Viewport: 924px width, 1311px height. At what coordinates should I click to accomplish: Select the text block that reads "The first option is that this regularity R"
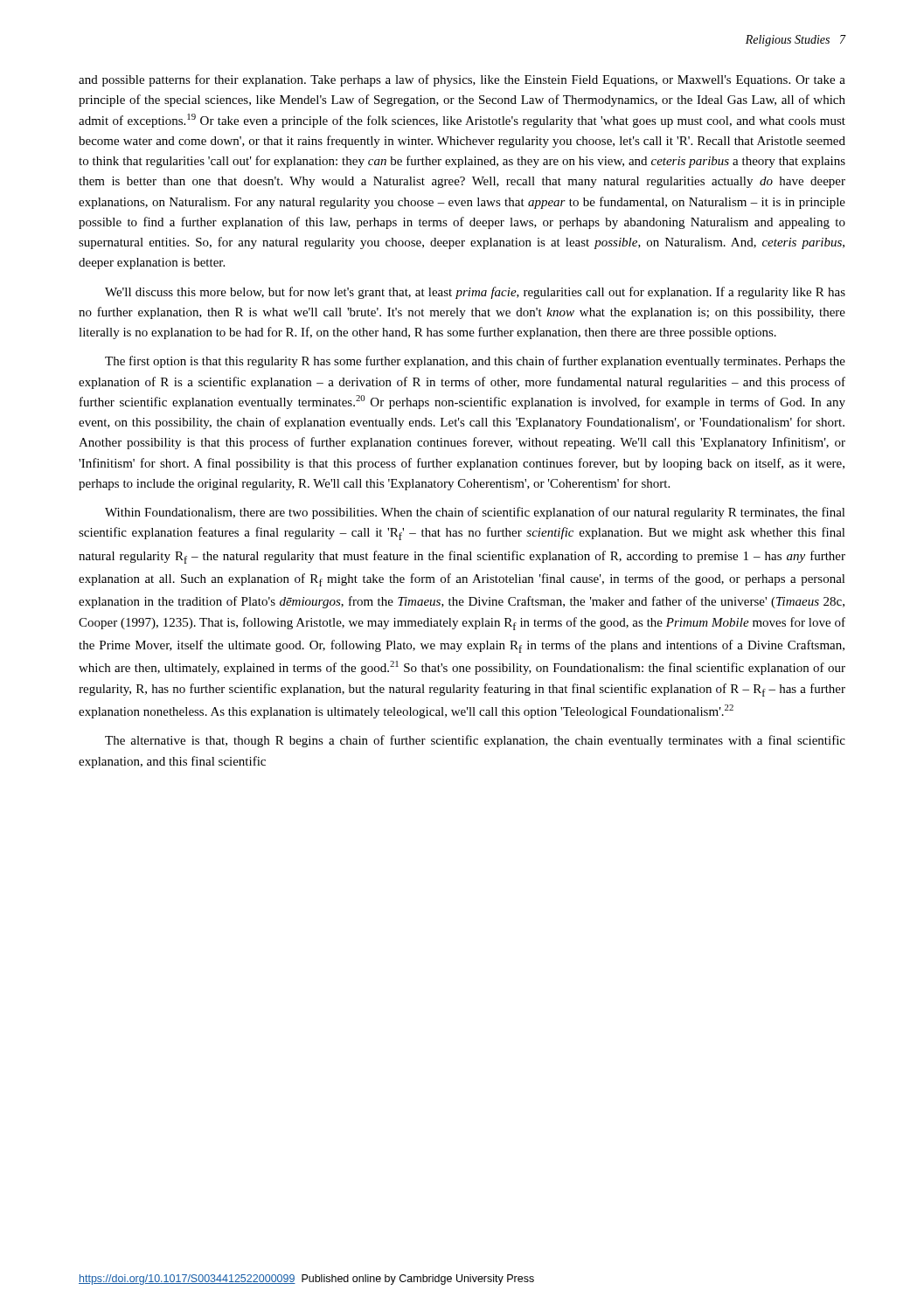click(x=462, y=423)
